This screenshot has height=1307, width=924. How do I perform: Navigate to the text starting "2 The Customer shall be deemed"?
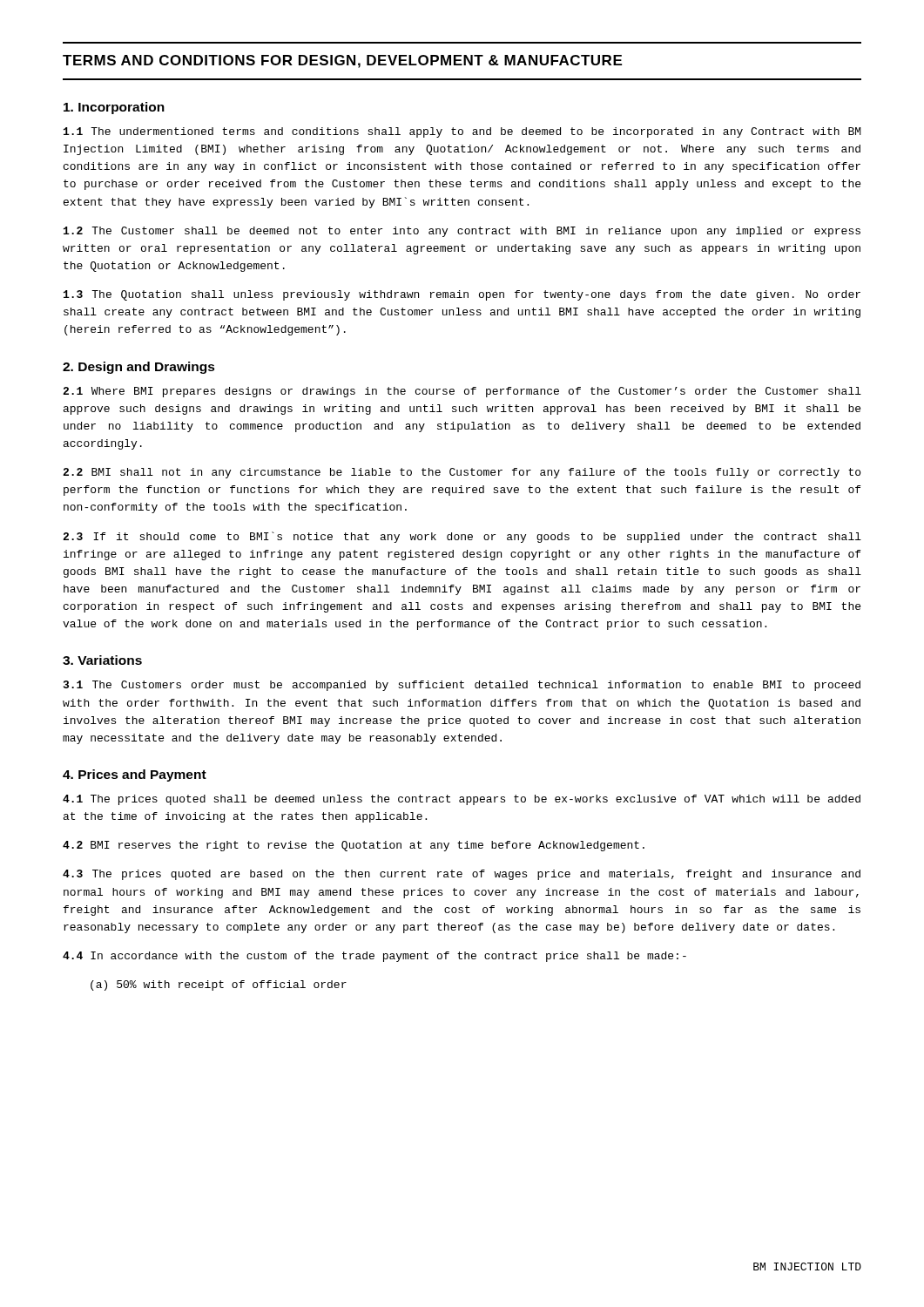pyautogui.click(x=462, y=249)
